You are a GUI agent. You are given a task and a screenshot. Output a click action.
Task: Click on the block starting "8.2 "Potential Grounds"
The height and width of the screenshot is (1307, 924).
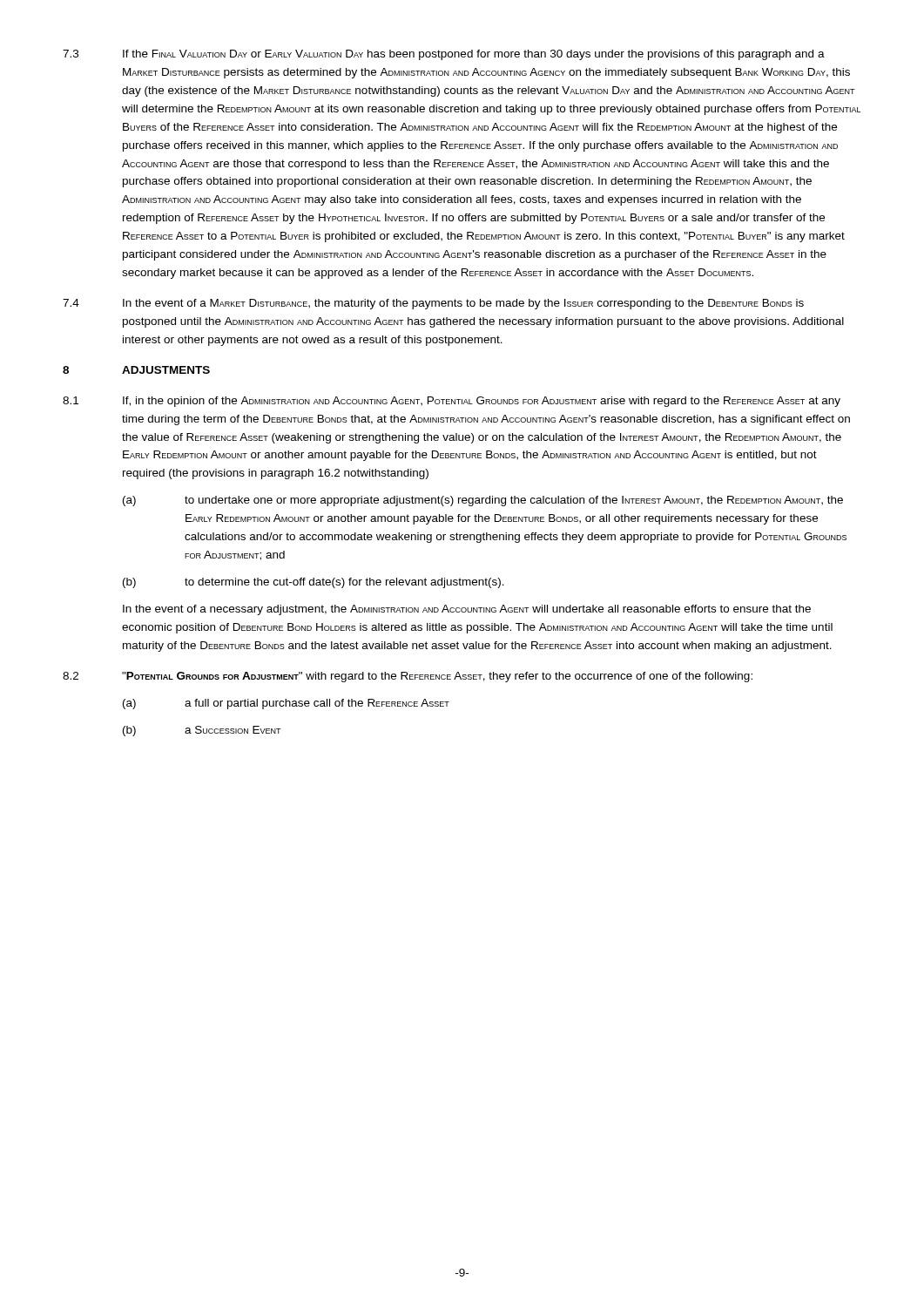pos(408,677)
